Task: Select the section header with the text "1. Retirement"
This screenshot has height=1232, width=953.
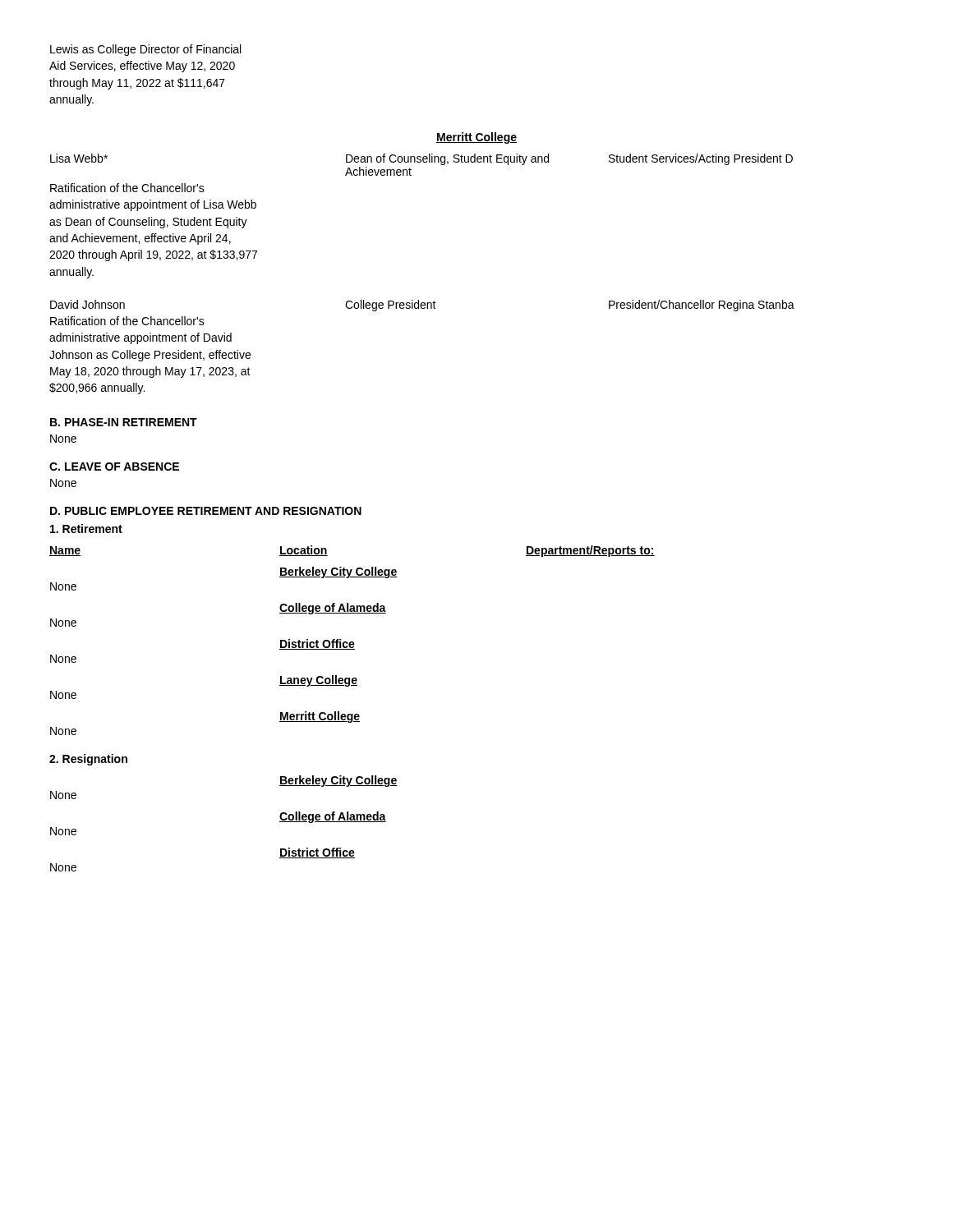Action: pos(86,529)
